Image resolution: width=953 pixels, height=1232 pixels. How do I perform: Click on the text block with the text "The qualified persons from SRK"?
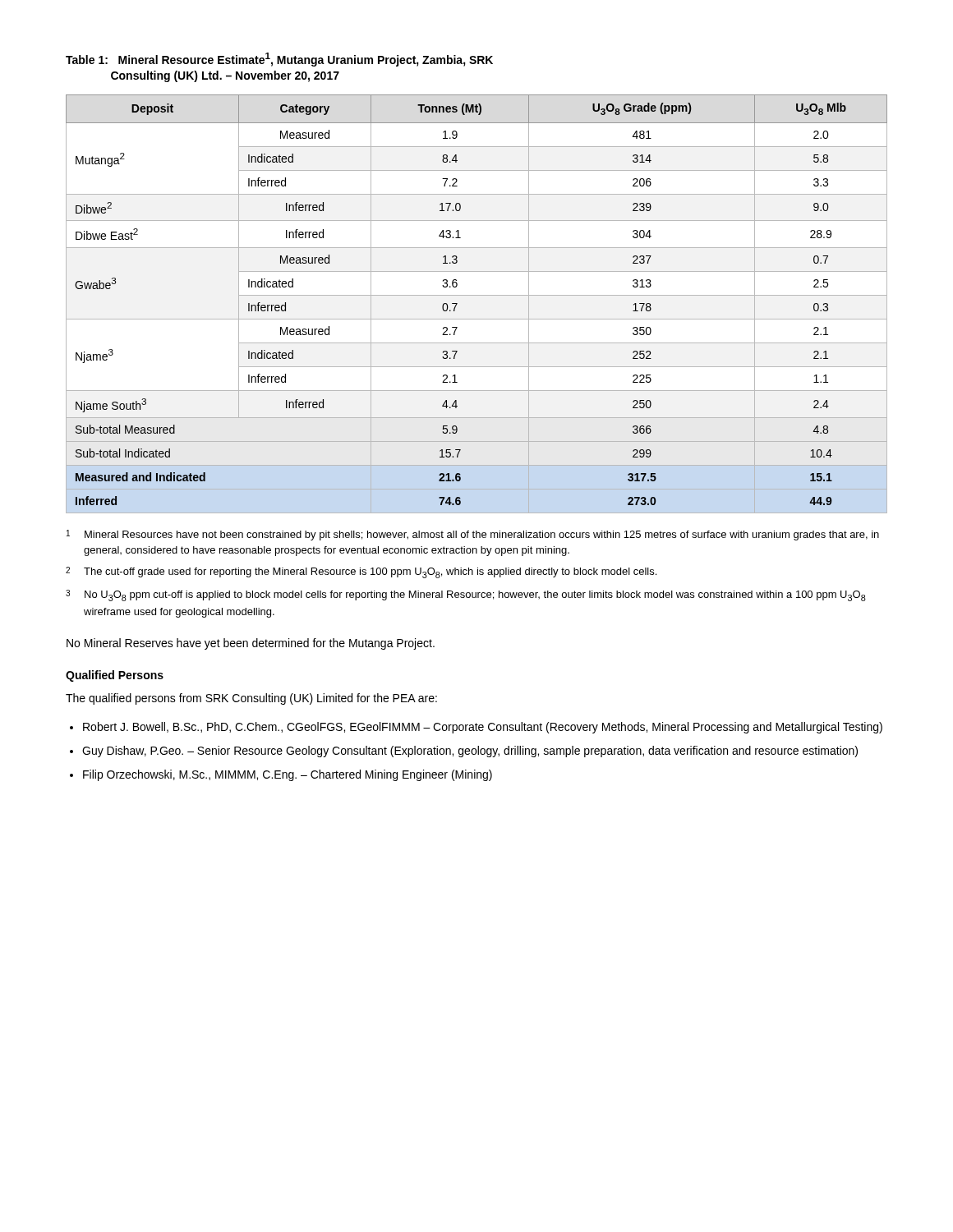[x=252, y=698]
